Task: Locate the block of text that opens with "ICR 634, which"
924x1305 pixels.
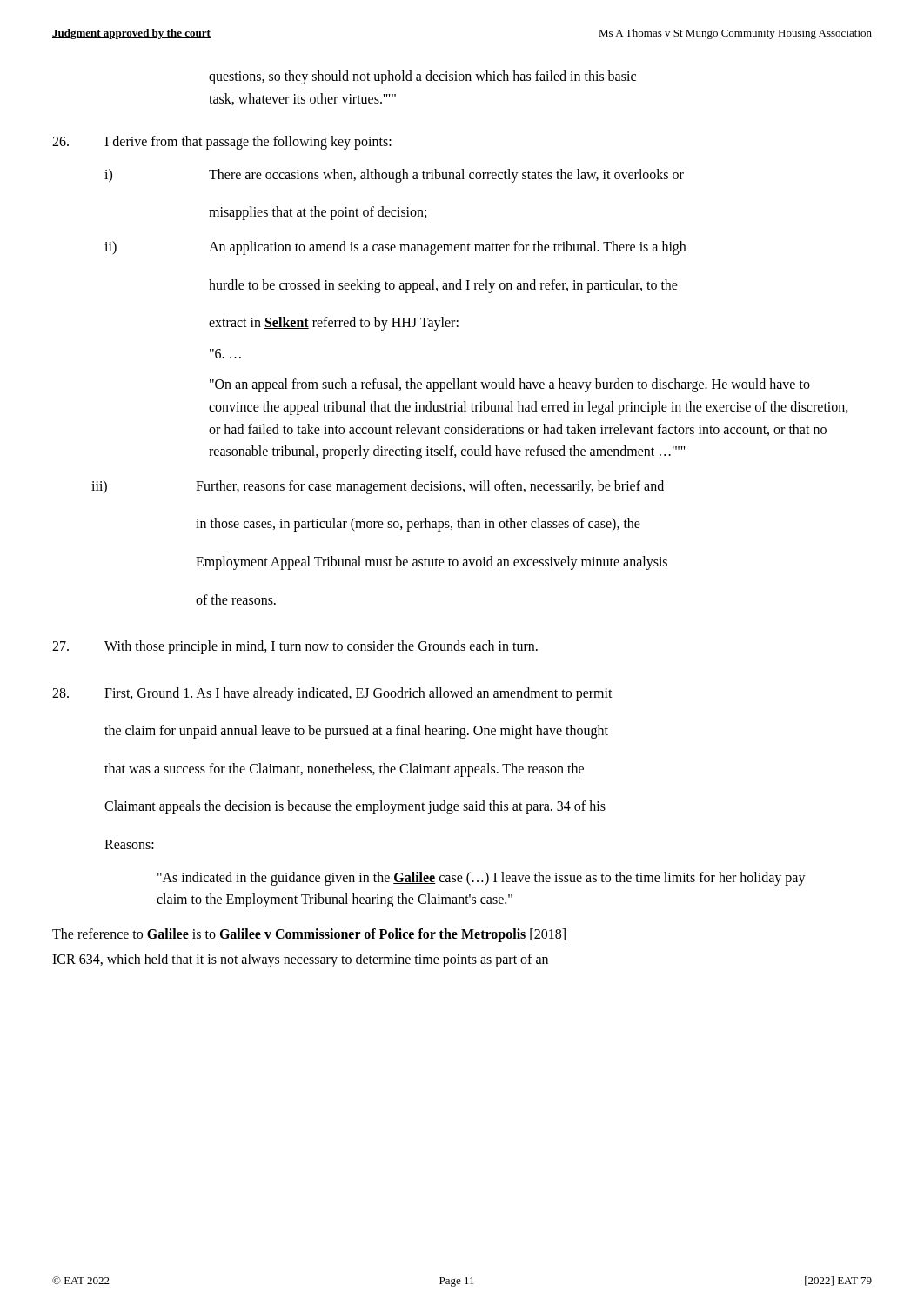Action: (300, 960)
